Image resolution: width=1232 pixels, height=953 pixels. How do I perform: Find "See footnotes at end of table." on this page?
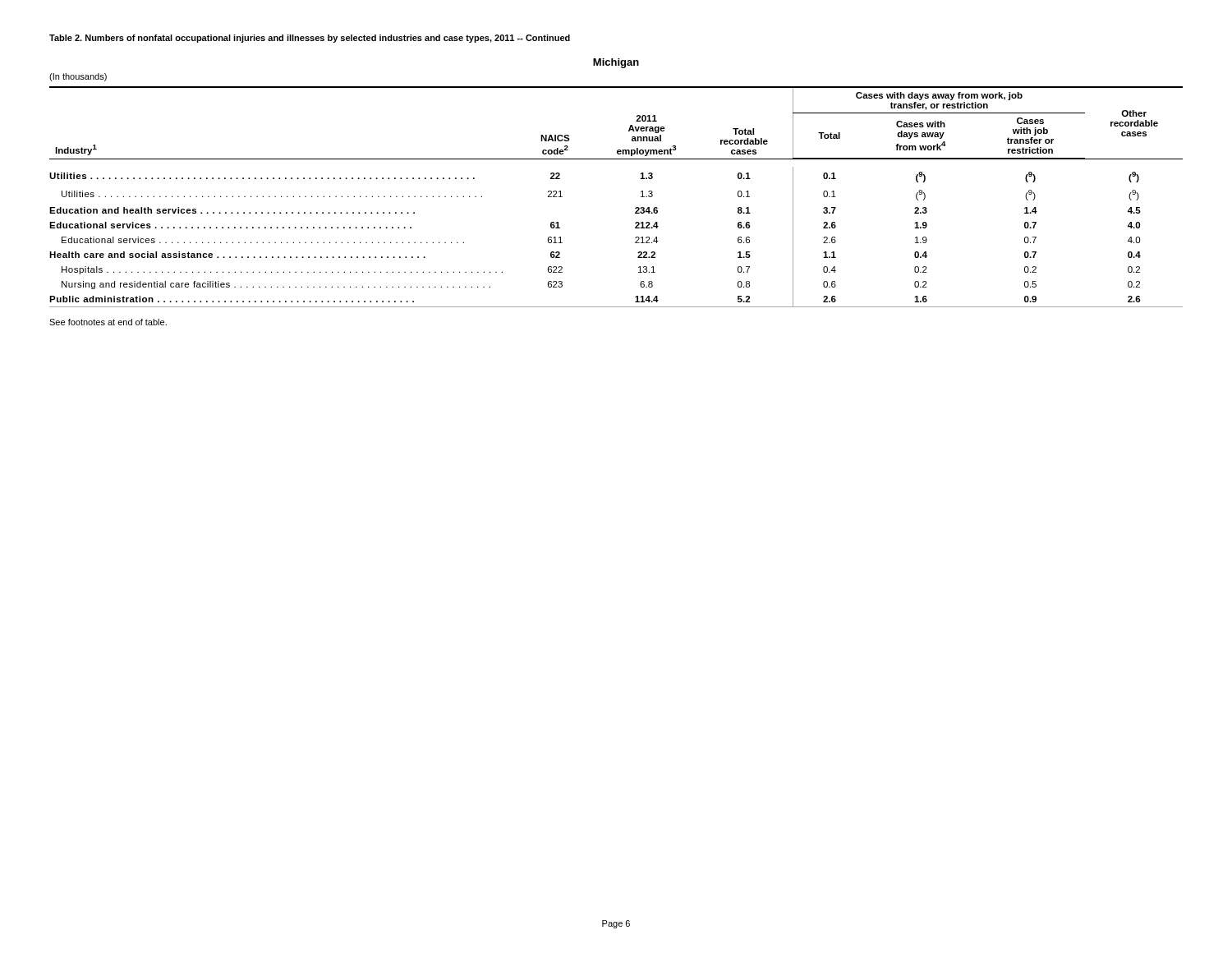tap(108, 322)
